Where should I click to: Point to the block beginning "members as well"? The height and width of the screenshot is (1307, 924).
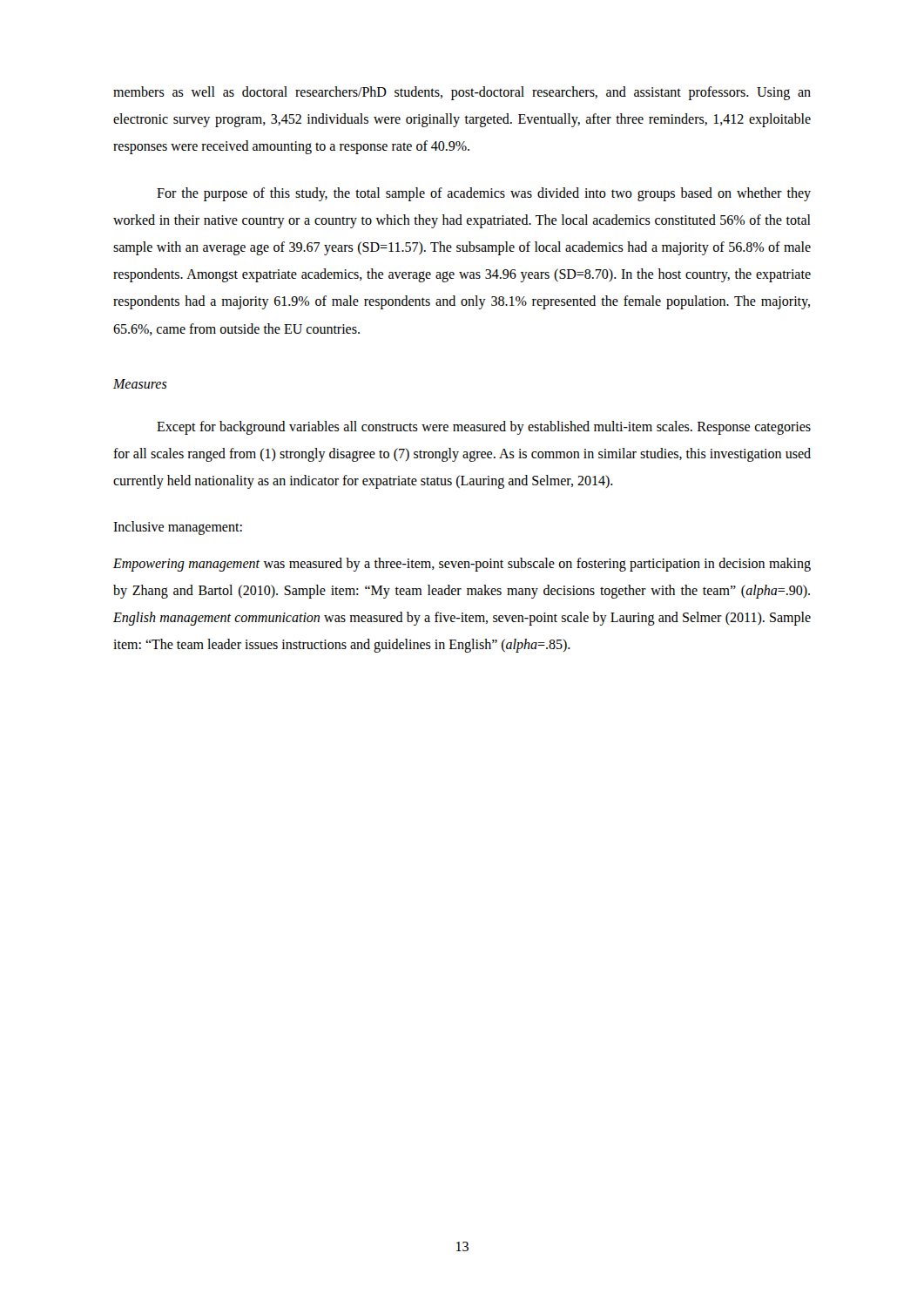click(462, 119)
